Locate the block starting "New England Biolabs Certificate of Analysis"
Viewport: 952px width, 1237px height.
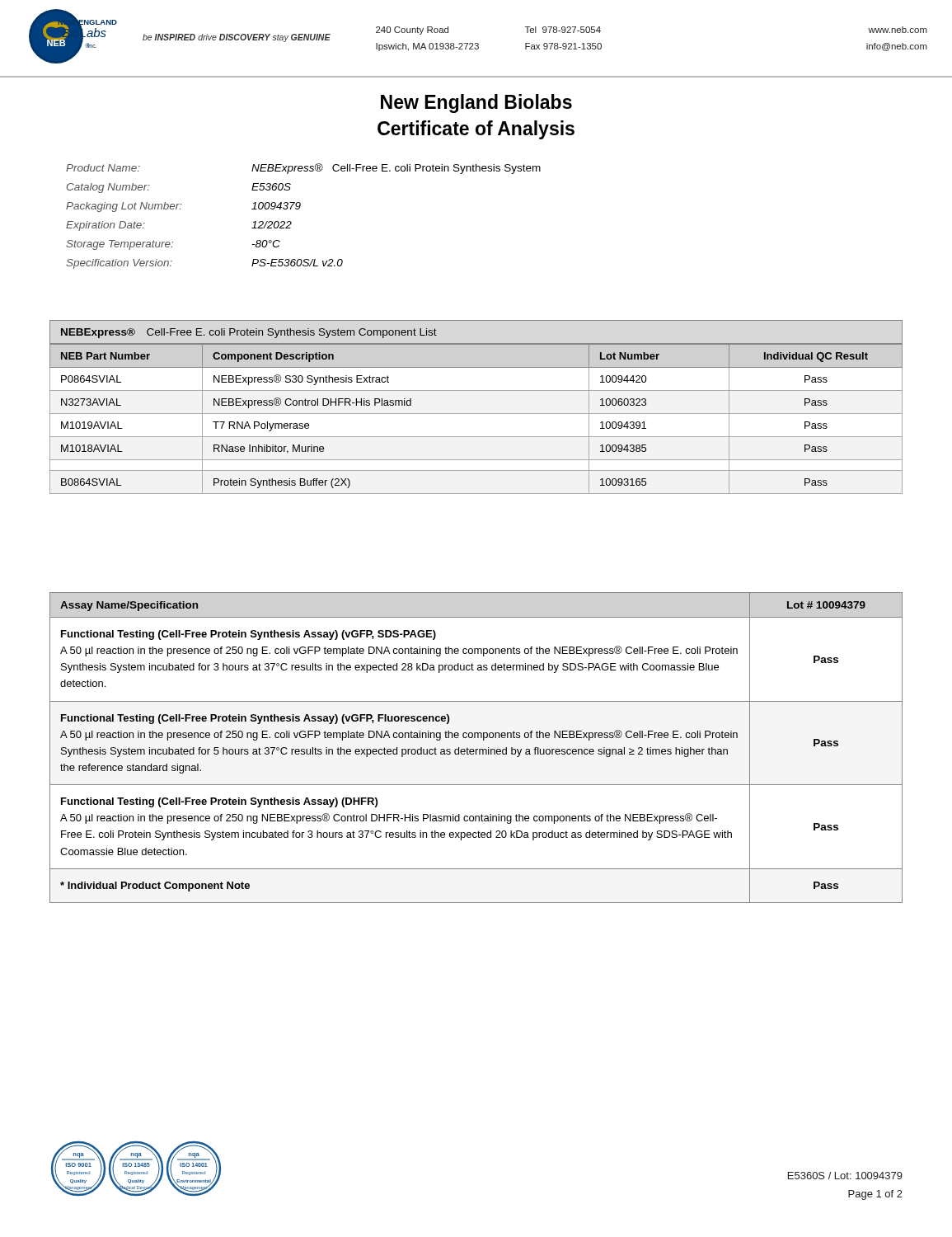[x=476, y=116]
